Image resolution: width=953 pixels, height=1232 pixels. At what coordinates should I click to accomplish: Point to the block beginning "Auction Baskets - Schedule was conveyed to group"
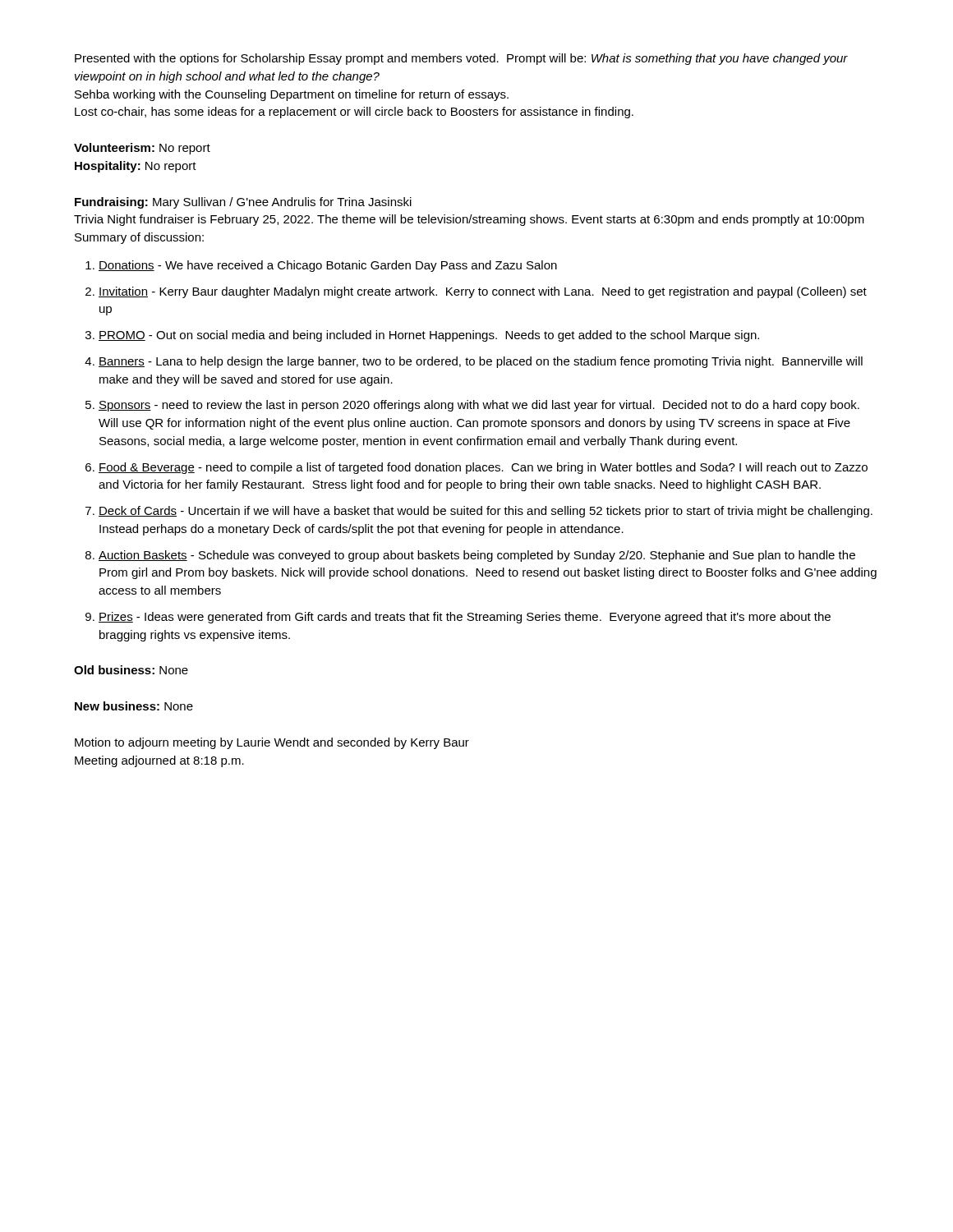(488, 572)
